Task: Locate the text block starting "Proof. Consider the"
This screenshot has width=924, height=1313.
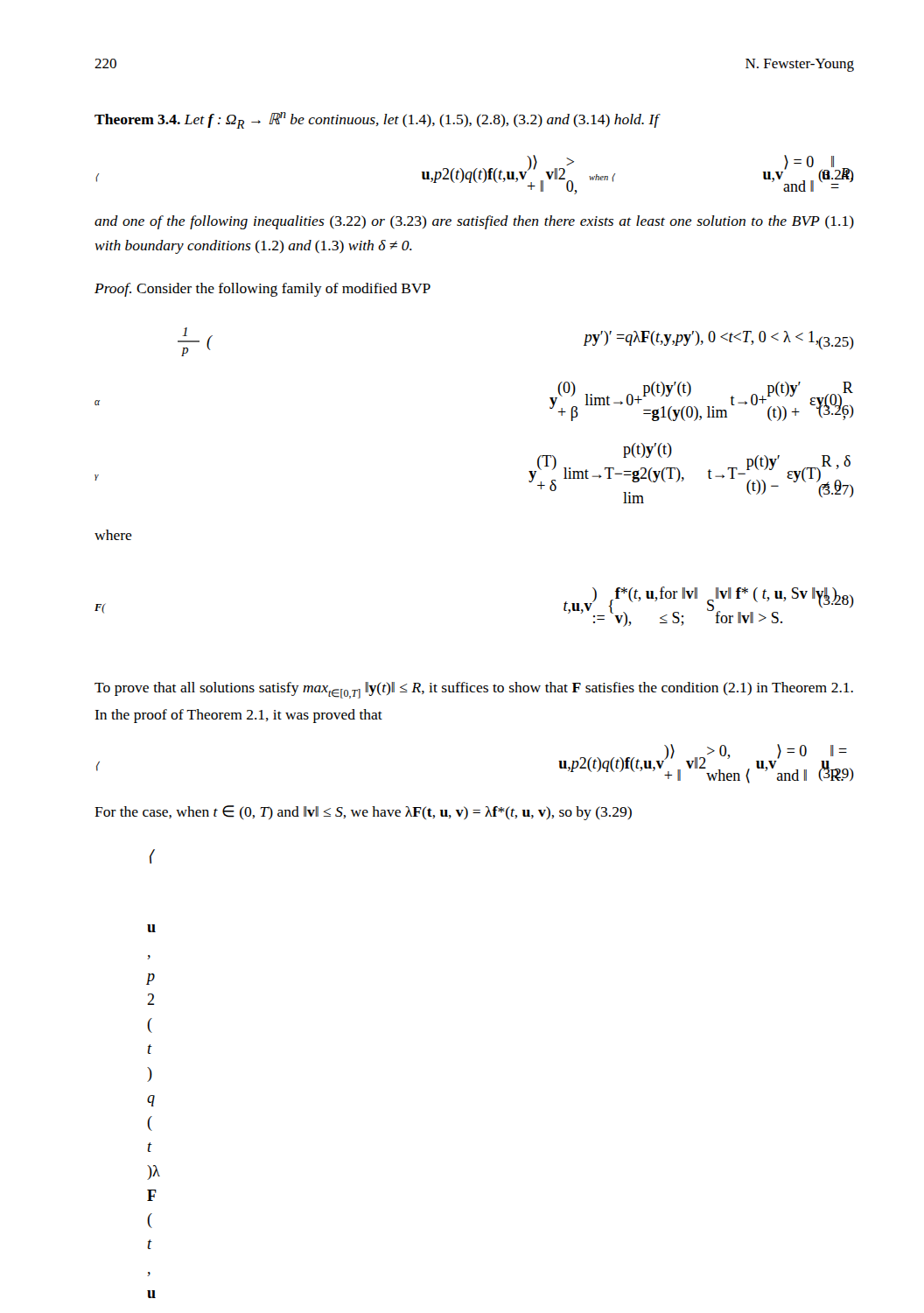Action: click(263, 288)
